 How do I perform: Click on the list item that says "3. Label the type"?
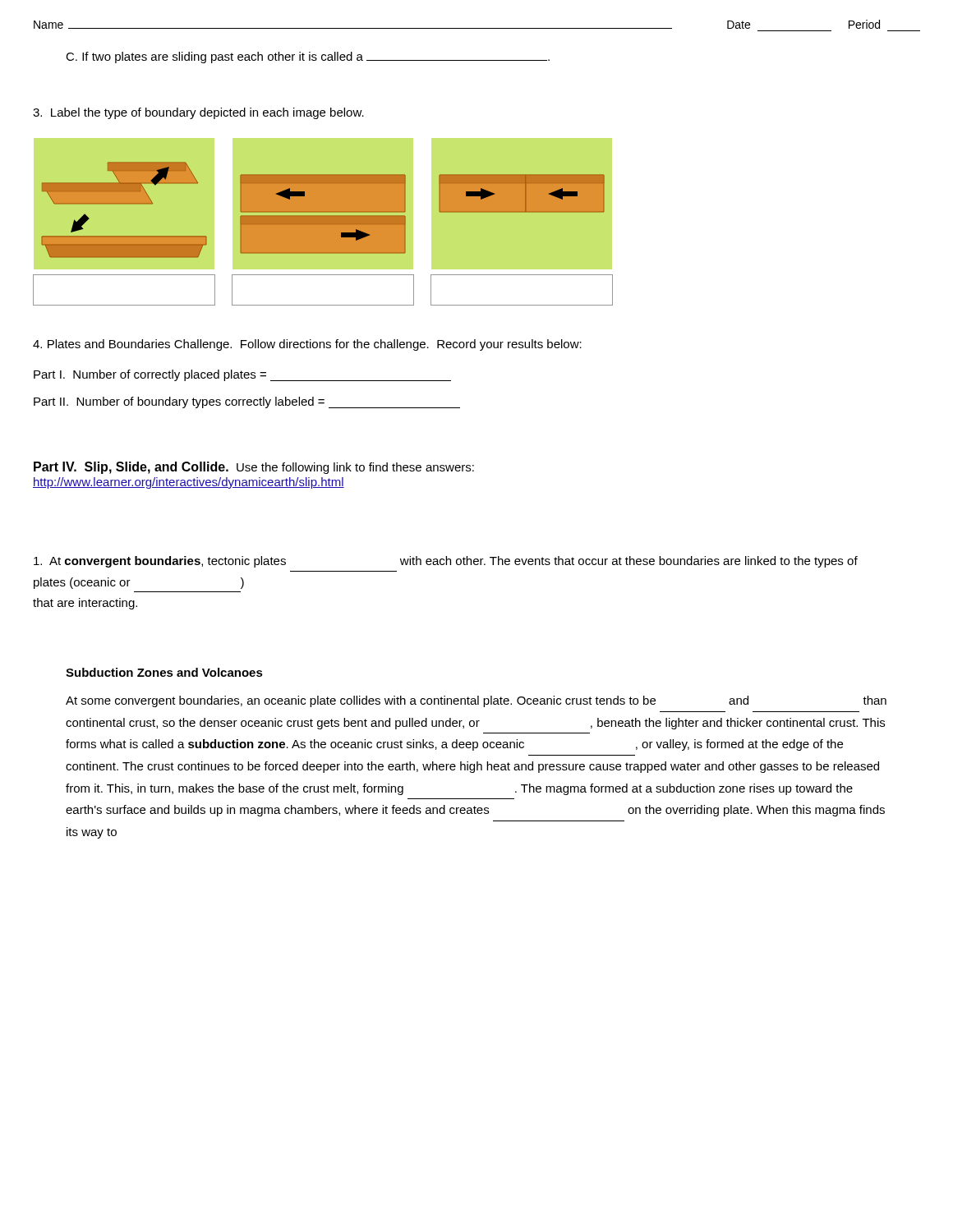click(199, 112)
